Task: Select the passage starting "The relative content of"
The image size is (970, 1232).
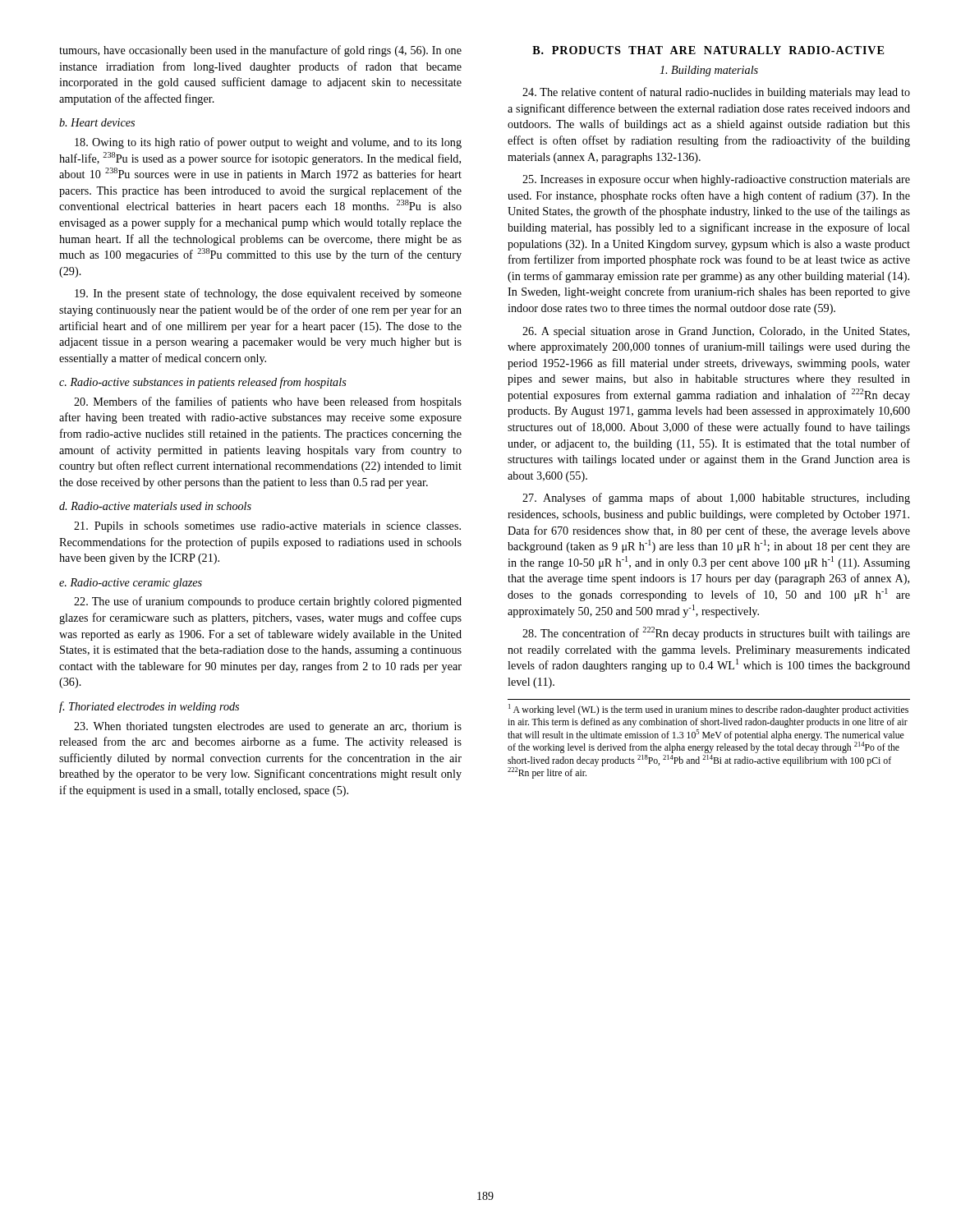Action: tap(709, 124)
